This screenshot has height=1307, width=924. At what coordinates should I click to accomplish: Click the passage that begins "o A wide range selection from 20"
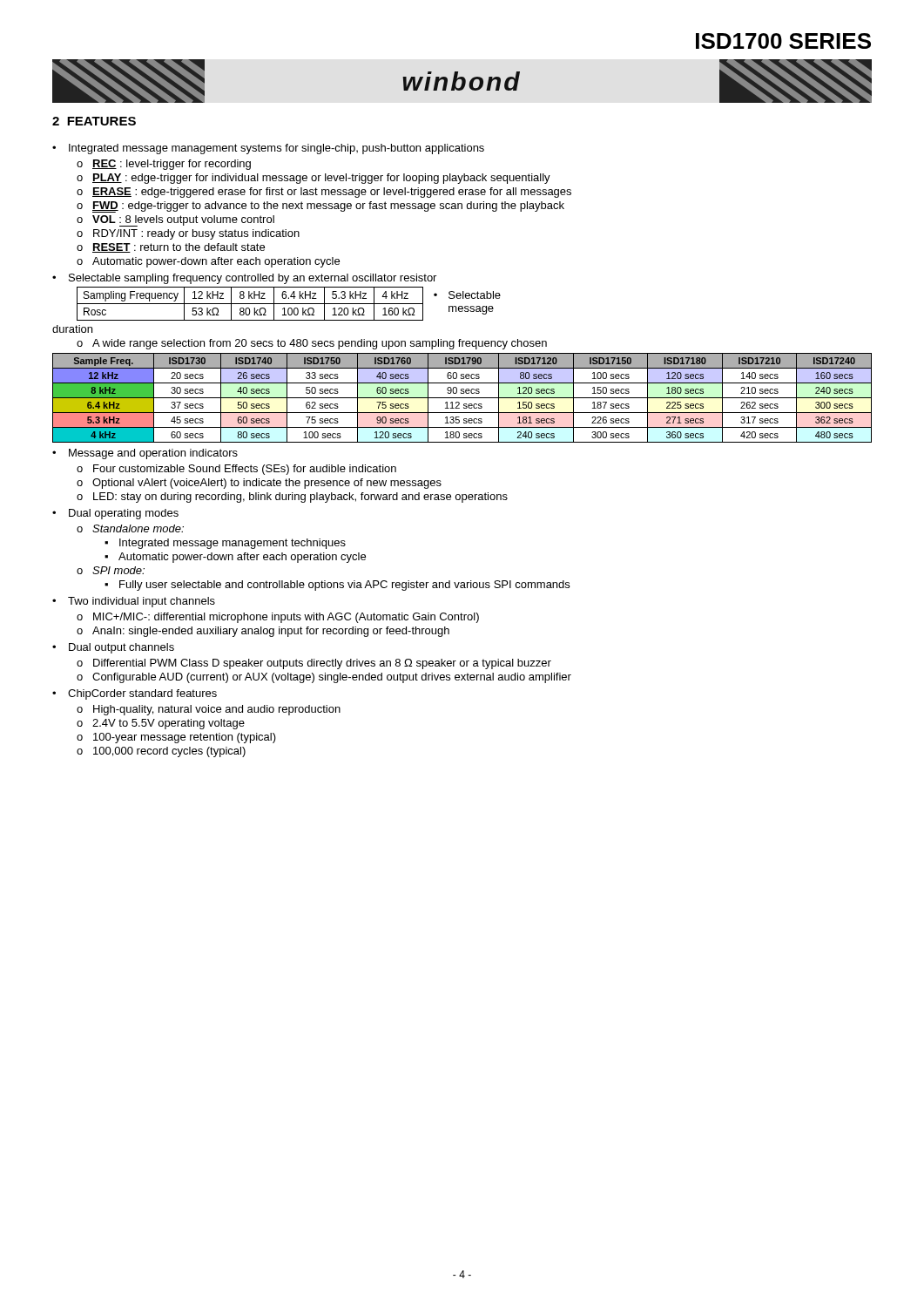coord(312,343)
